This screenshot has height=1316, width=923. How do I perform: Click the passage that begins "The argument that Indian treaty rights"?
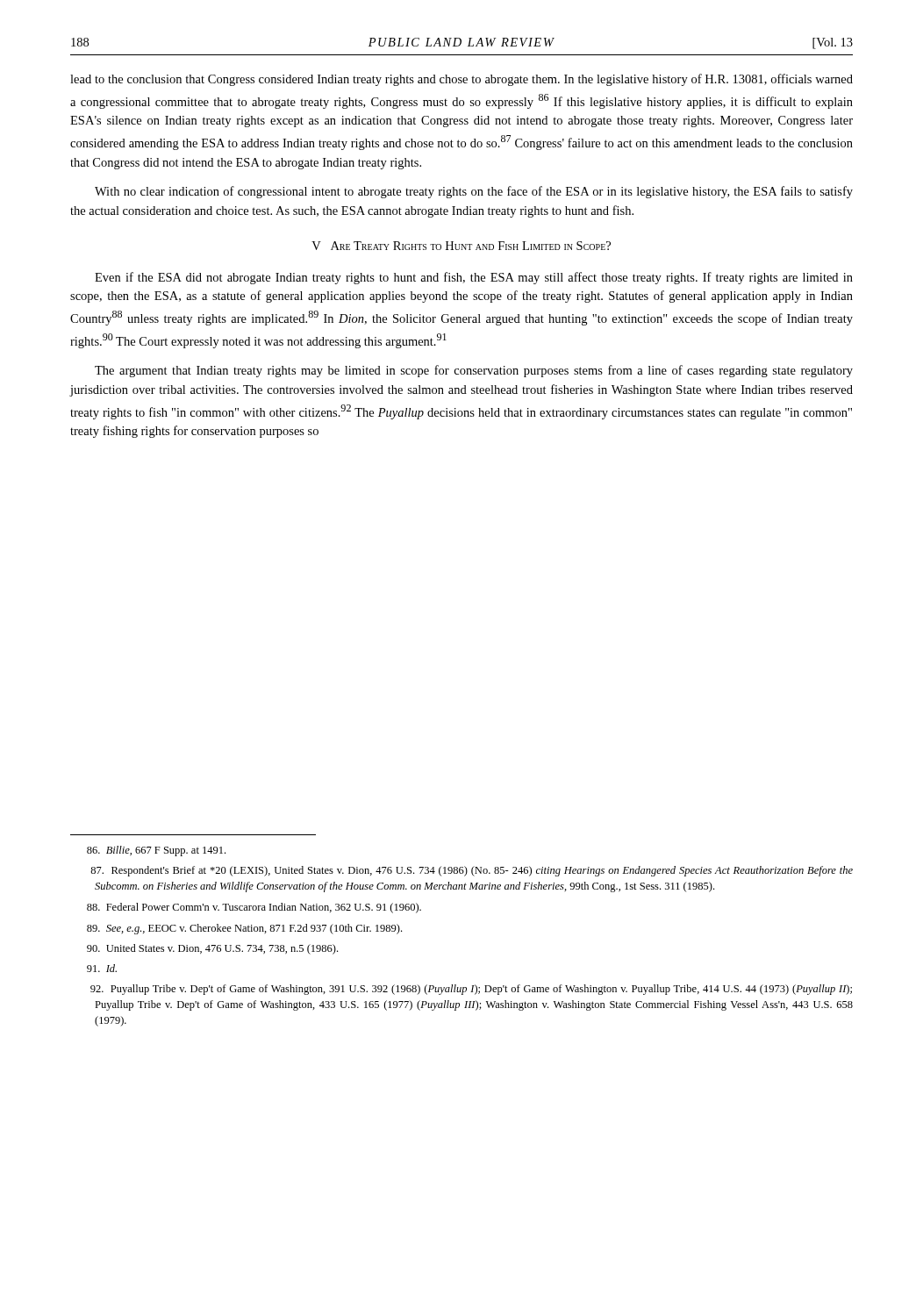tap(462, 401)
